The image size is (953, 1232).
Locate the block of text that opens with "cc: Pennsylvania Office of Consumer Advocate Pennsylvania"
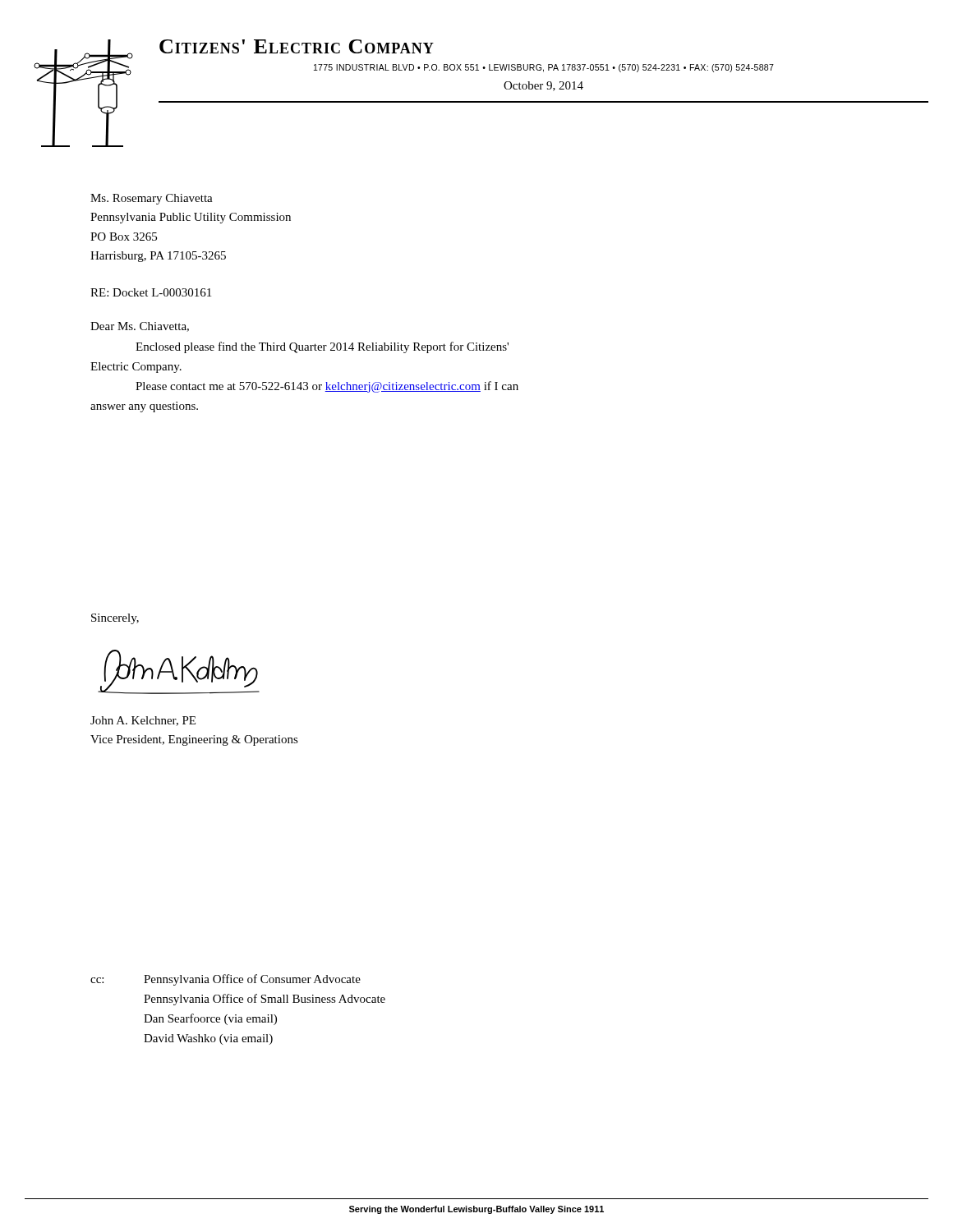coord(238,1009)
